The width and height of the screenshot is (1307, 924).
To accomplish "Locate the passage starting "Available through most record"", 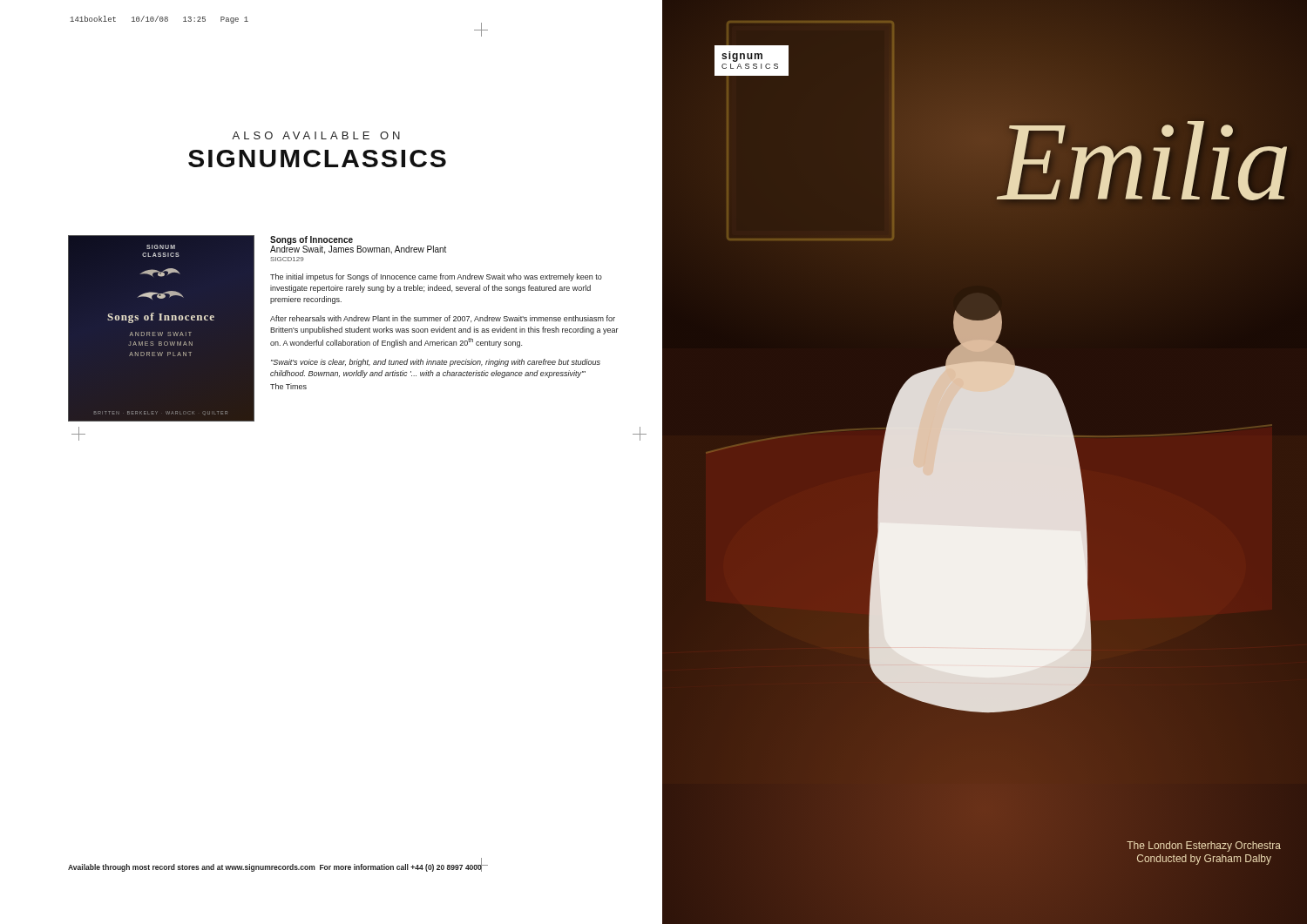I will pyautogui.click(x=275, y=867).
